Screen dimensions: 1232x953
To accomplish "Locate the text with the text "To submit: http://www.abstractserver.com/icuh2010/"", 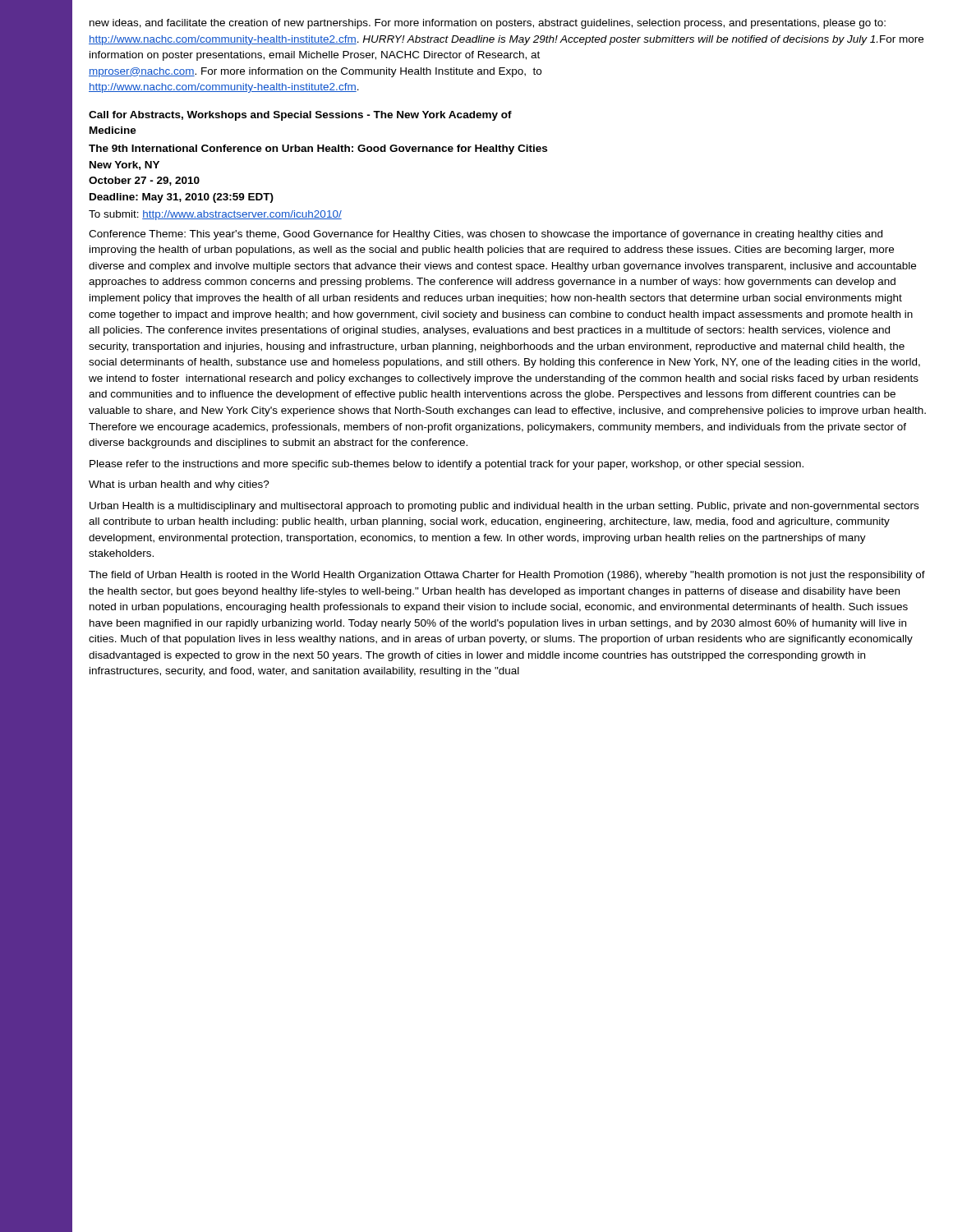I will point(215,214).
